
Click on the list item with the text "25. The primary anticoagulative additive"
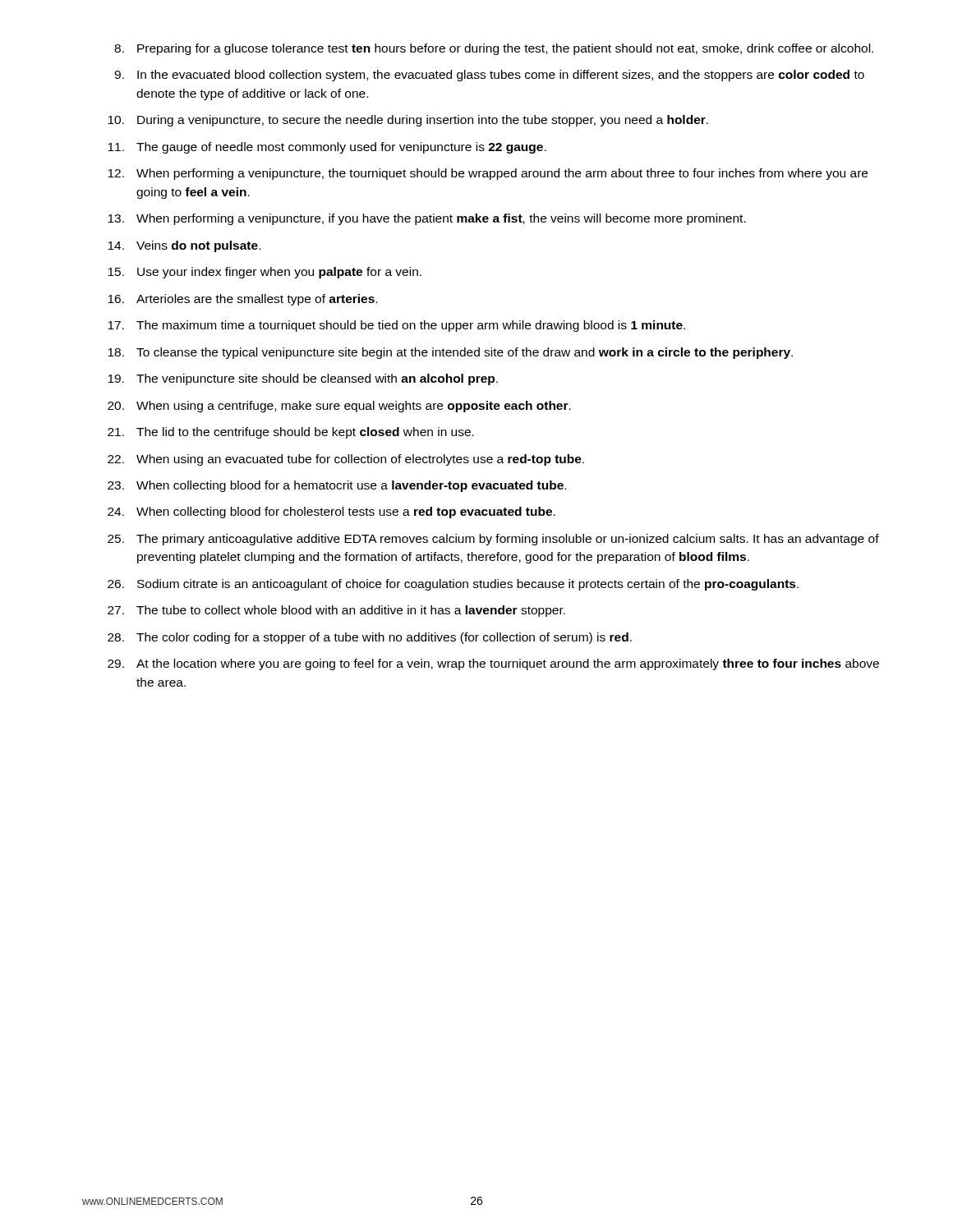click(485, 548)
